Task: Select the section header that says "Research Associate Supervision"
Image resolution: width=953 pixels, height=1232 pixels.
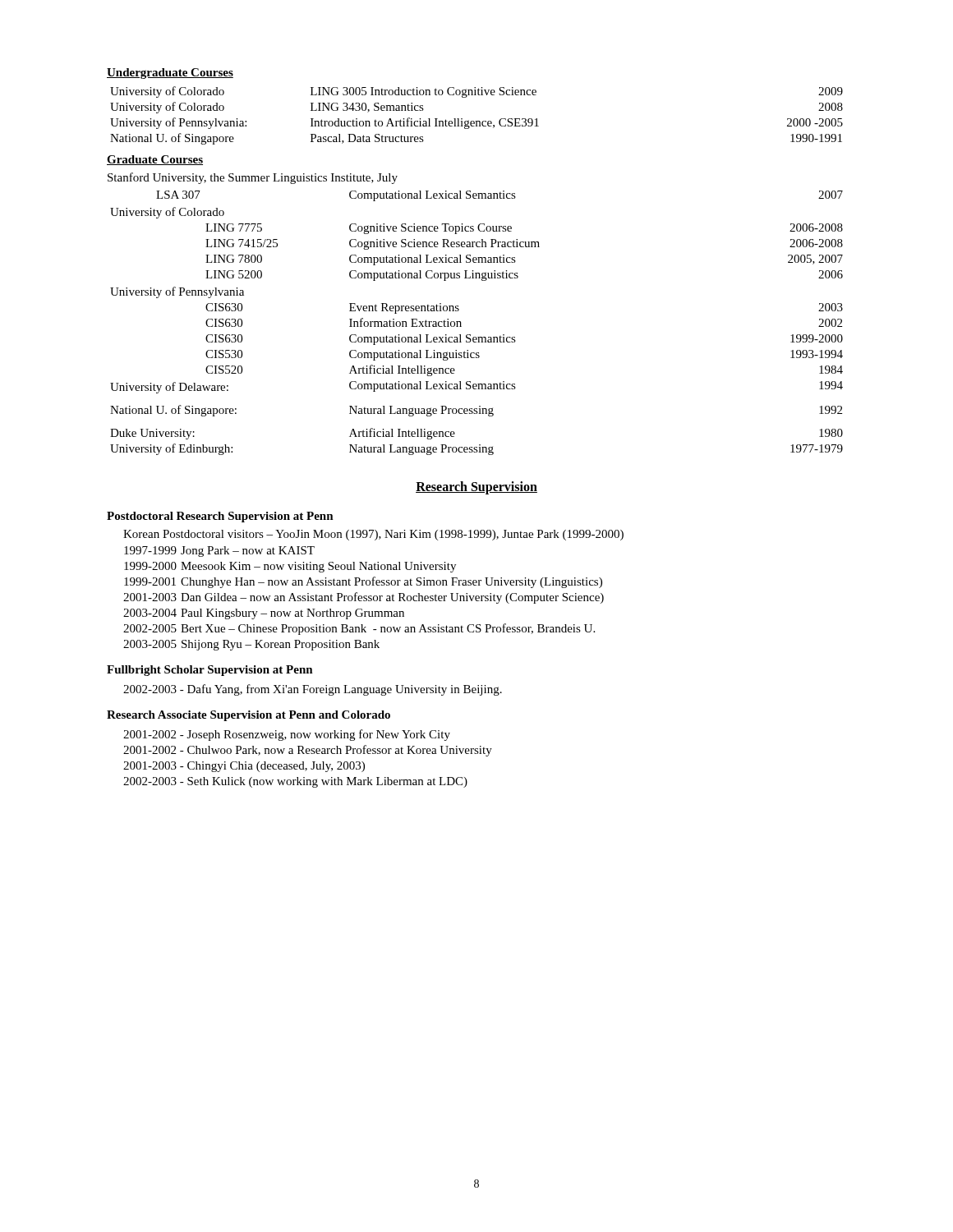Action: point(249,715)
